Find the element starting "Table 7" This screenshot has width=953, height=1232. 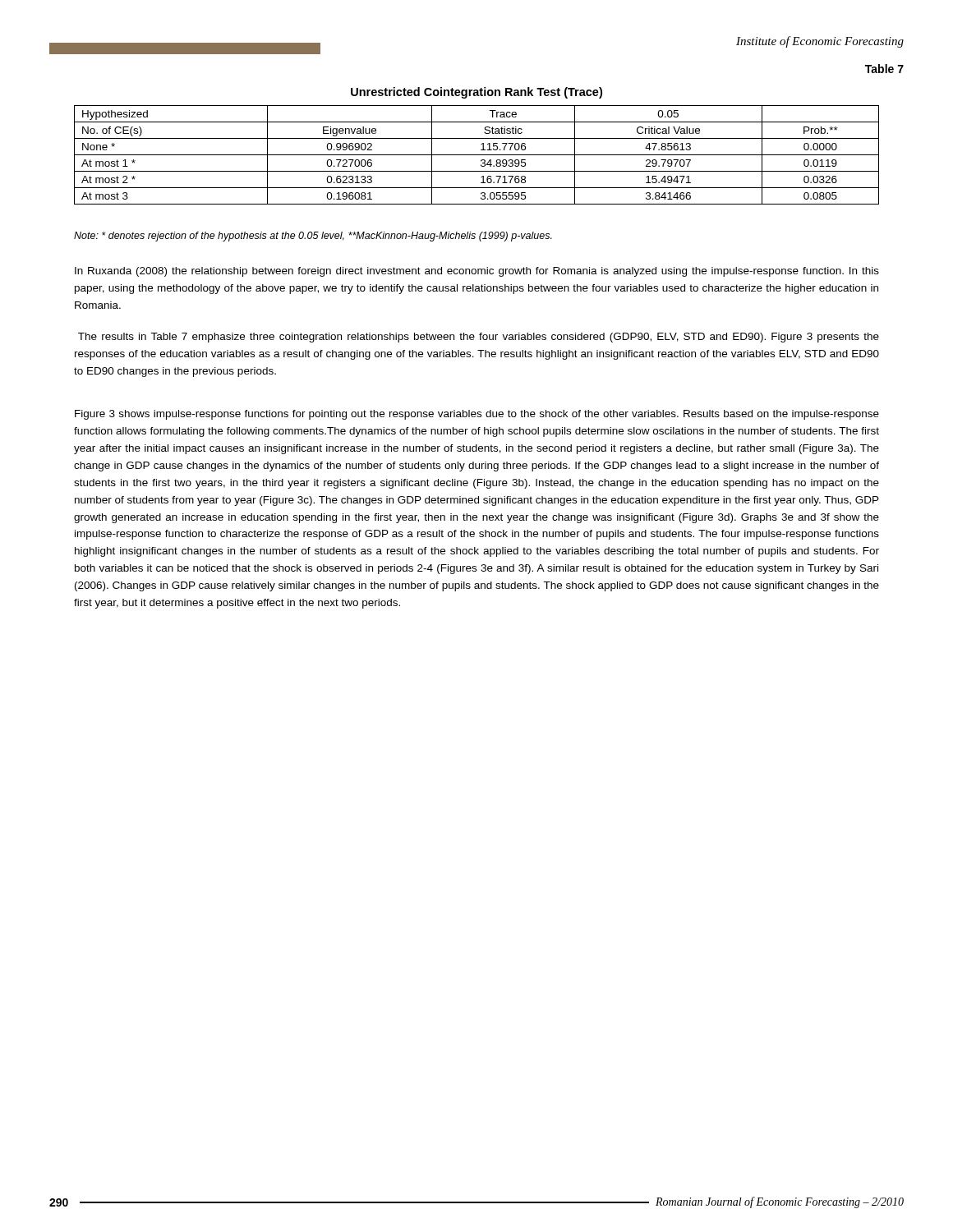[884, 69]
